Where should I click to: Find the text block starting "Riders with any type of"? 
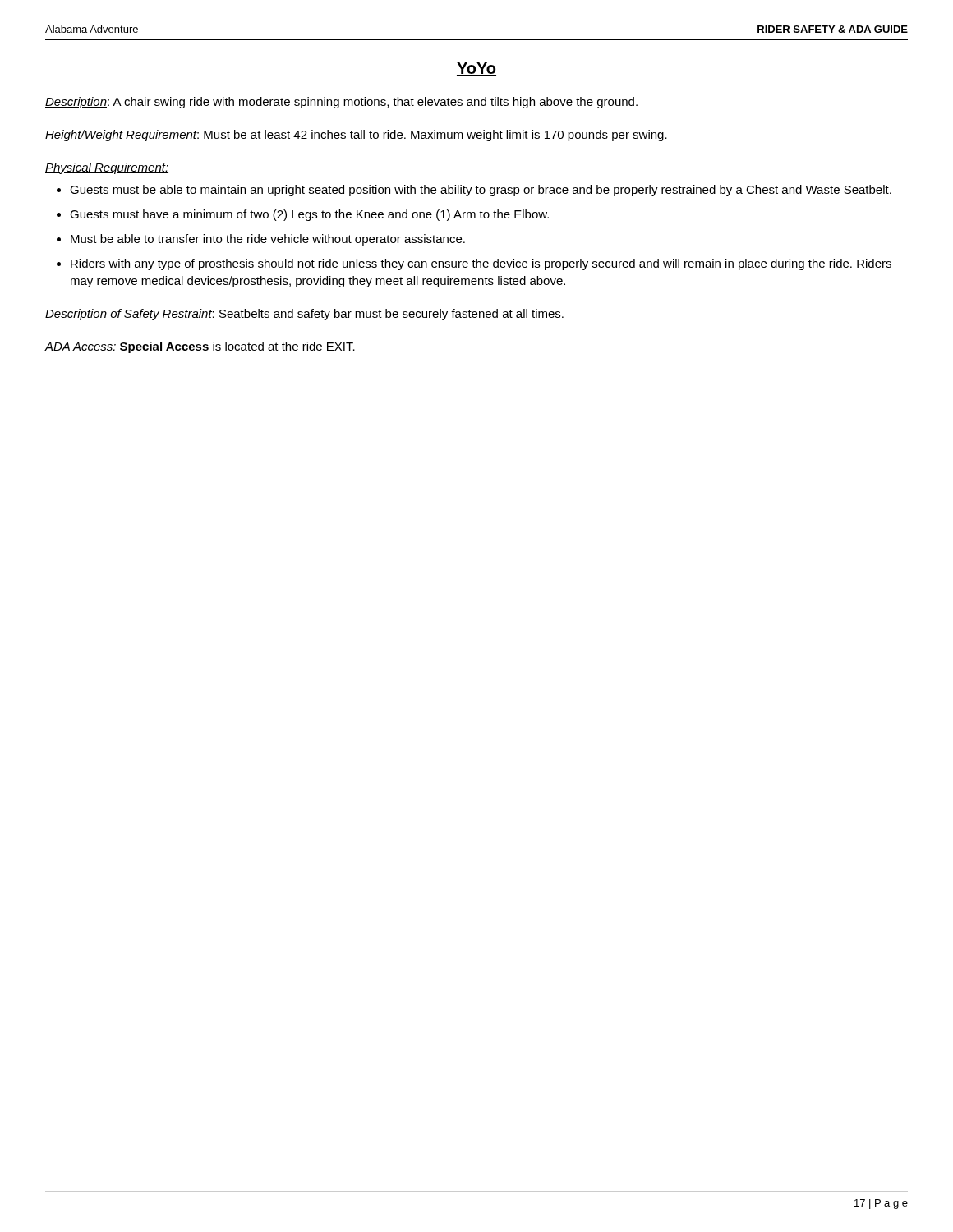481,272
